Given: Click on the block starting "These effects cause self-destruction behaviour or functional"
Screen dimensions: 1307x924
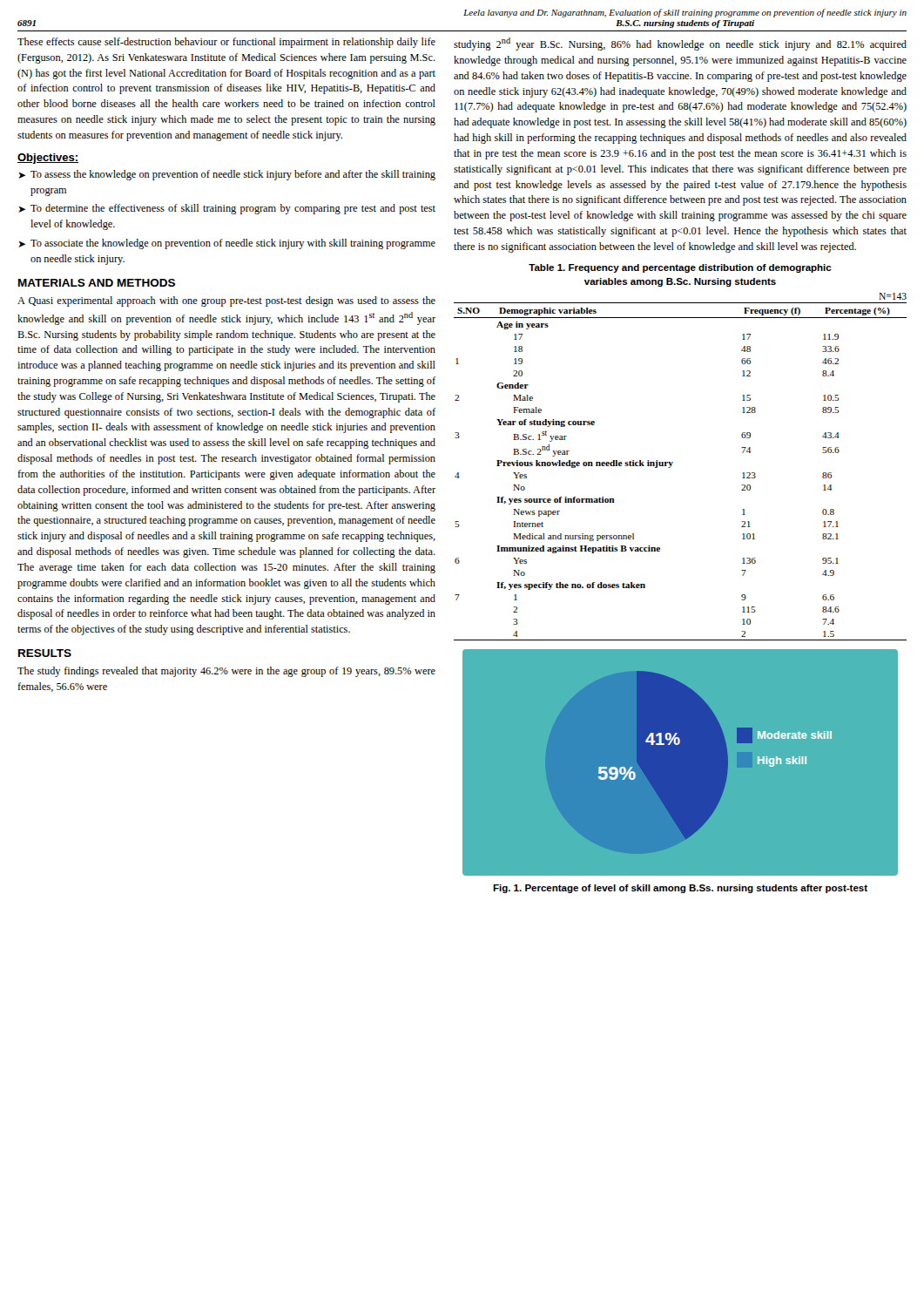Looking at the screenshot, I should [226, 88].
